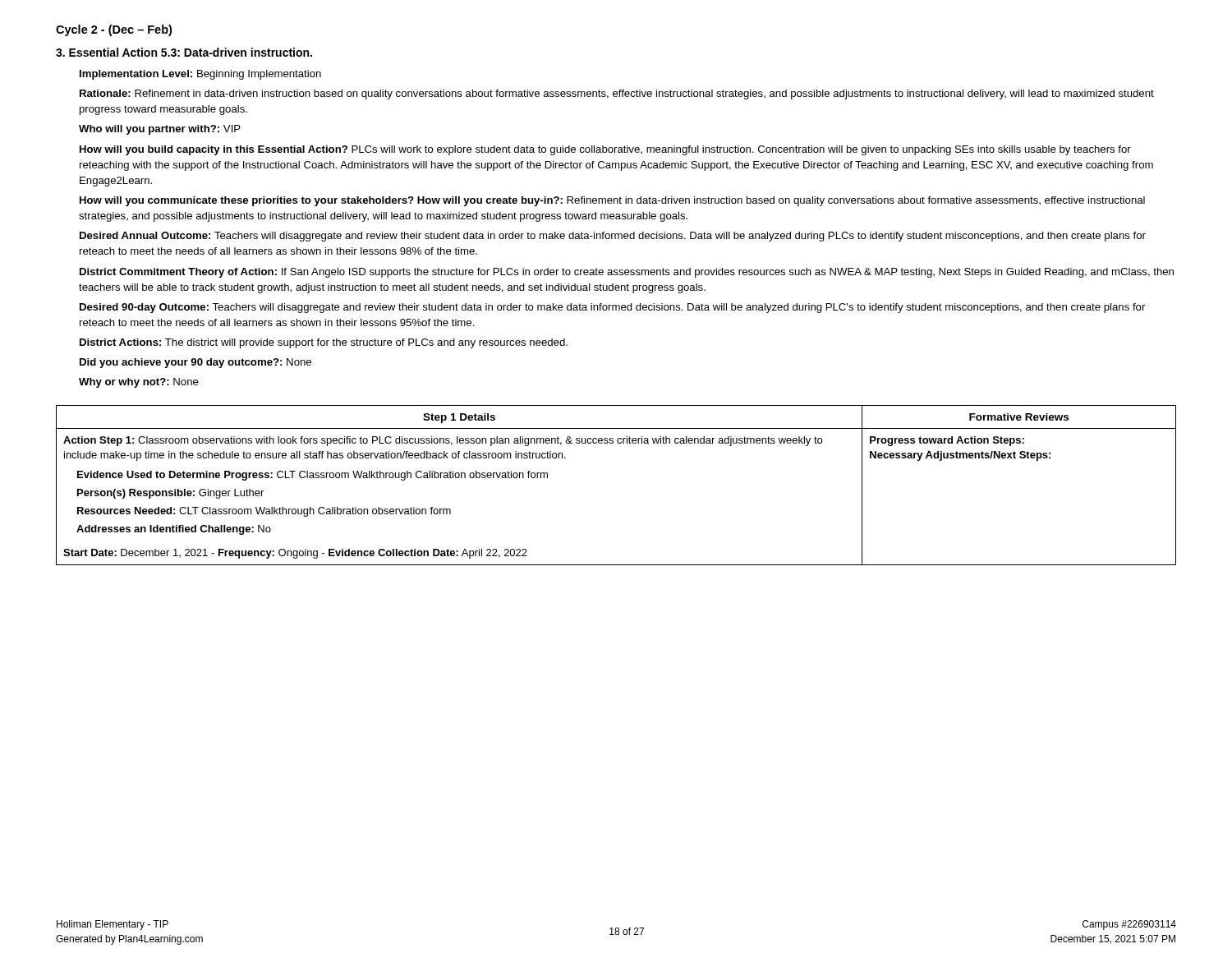Find the block on this page that starts "Desired Annual Outcome: Teachers will disaggregate and"
This screenshot has height=953, width=1232.
[612, 243]
